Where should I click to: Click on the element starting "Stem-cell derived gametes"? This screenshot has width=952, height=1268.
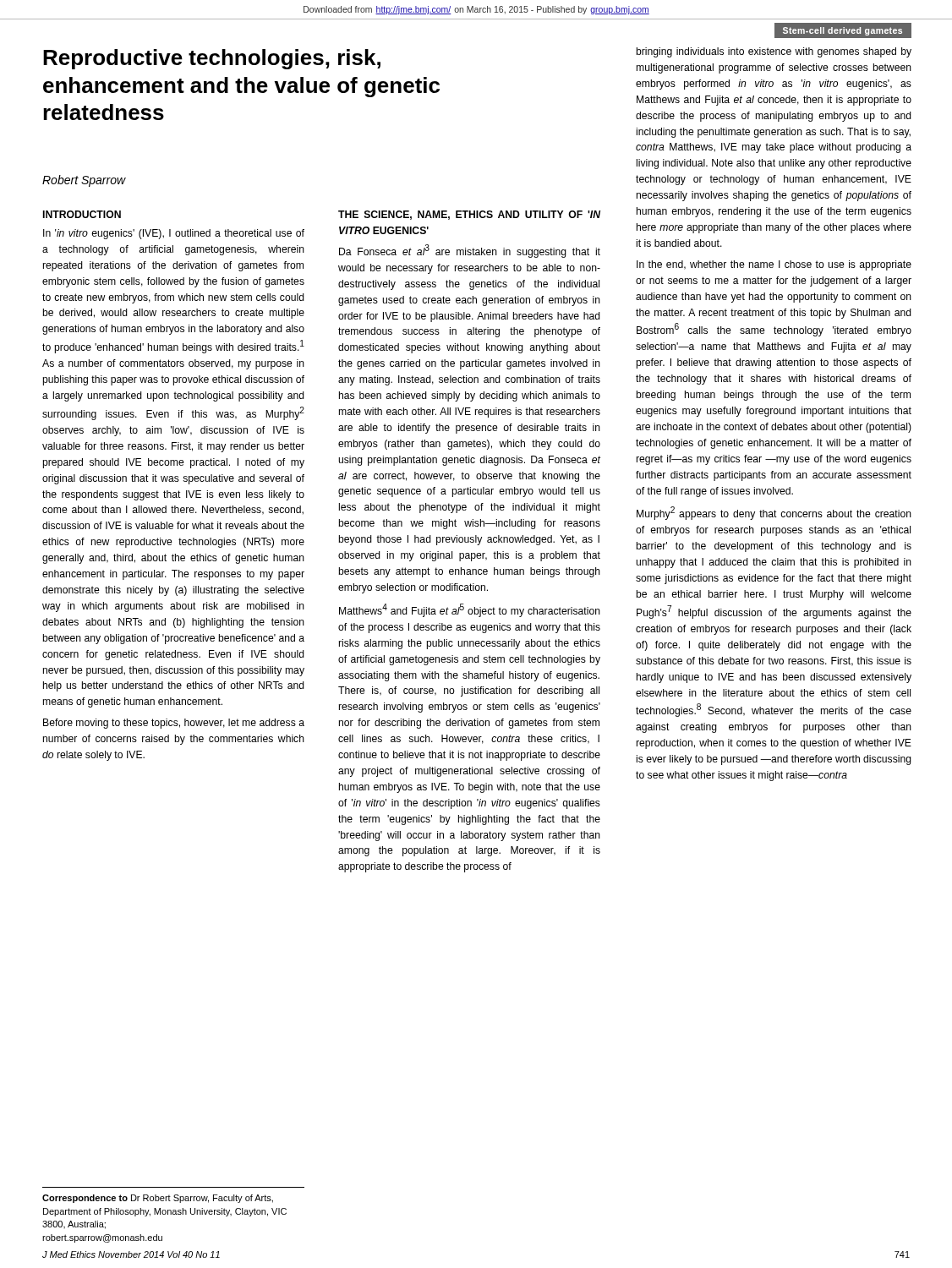point(843,30)
